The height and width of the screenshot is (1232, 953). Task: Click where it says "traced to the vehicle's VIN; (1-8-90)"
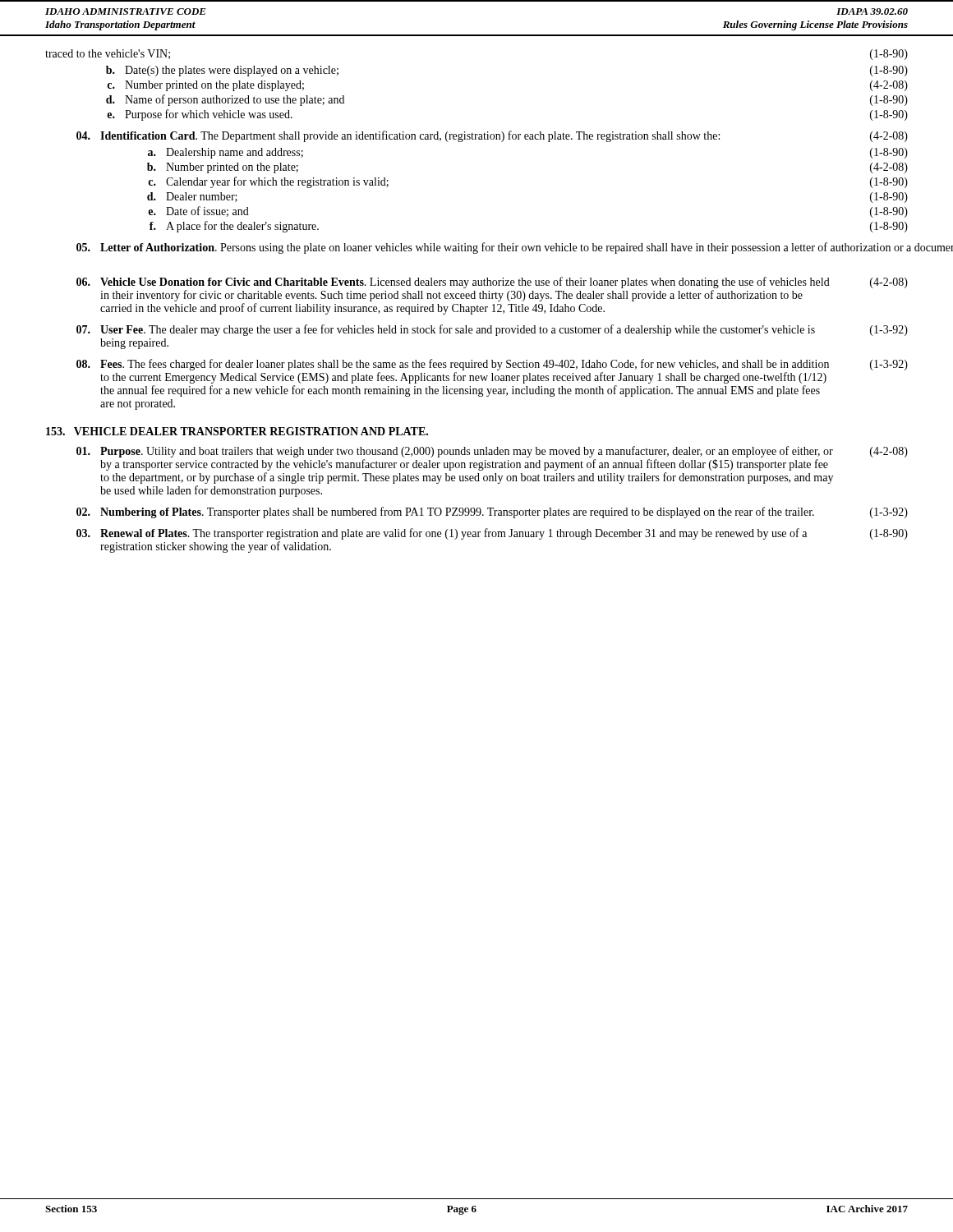click(x=118, y=55)
